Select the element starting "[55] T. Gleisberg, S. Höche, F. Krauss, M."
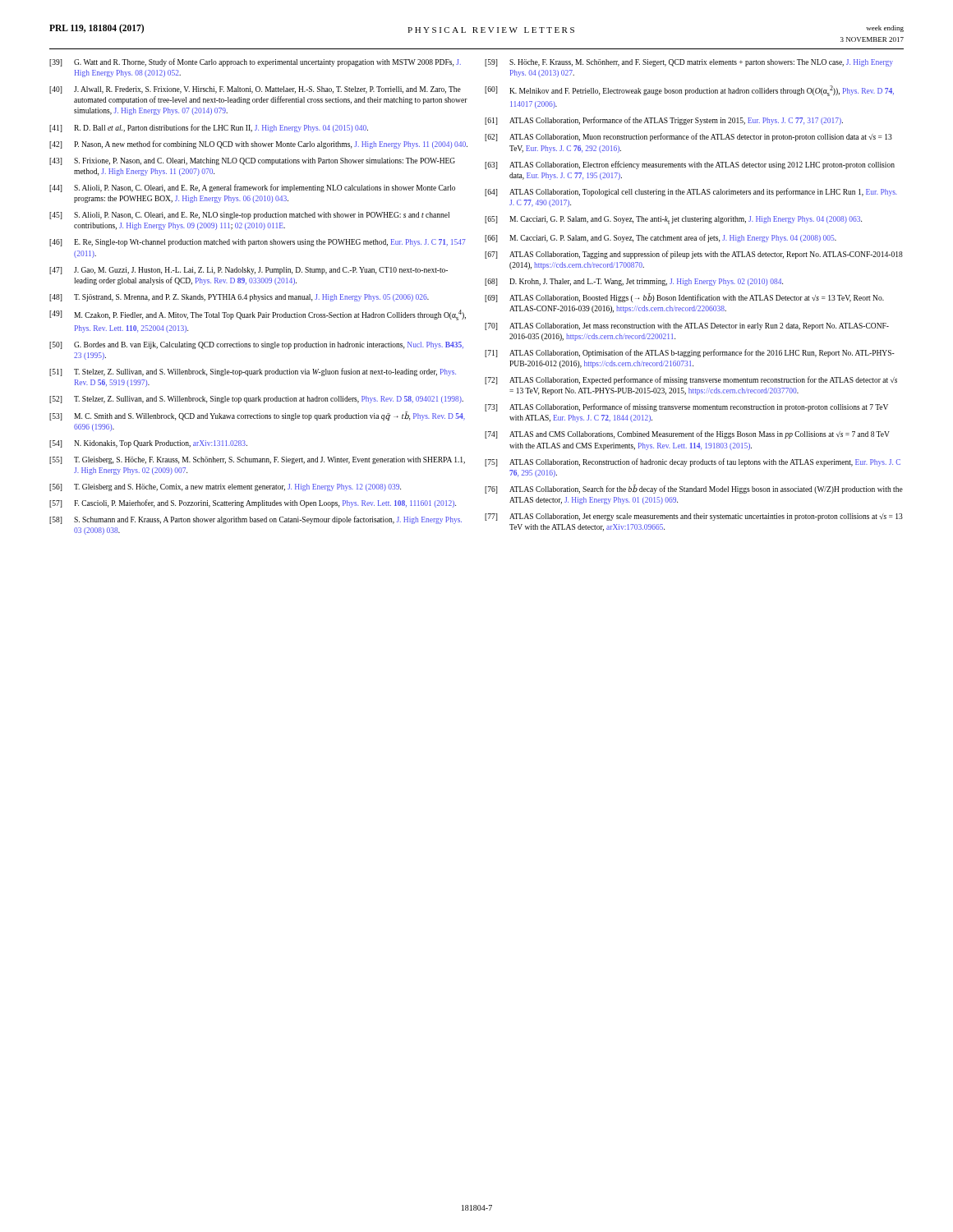 [x=259, y=466]
